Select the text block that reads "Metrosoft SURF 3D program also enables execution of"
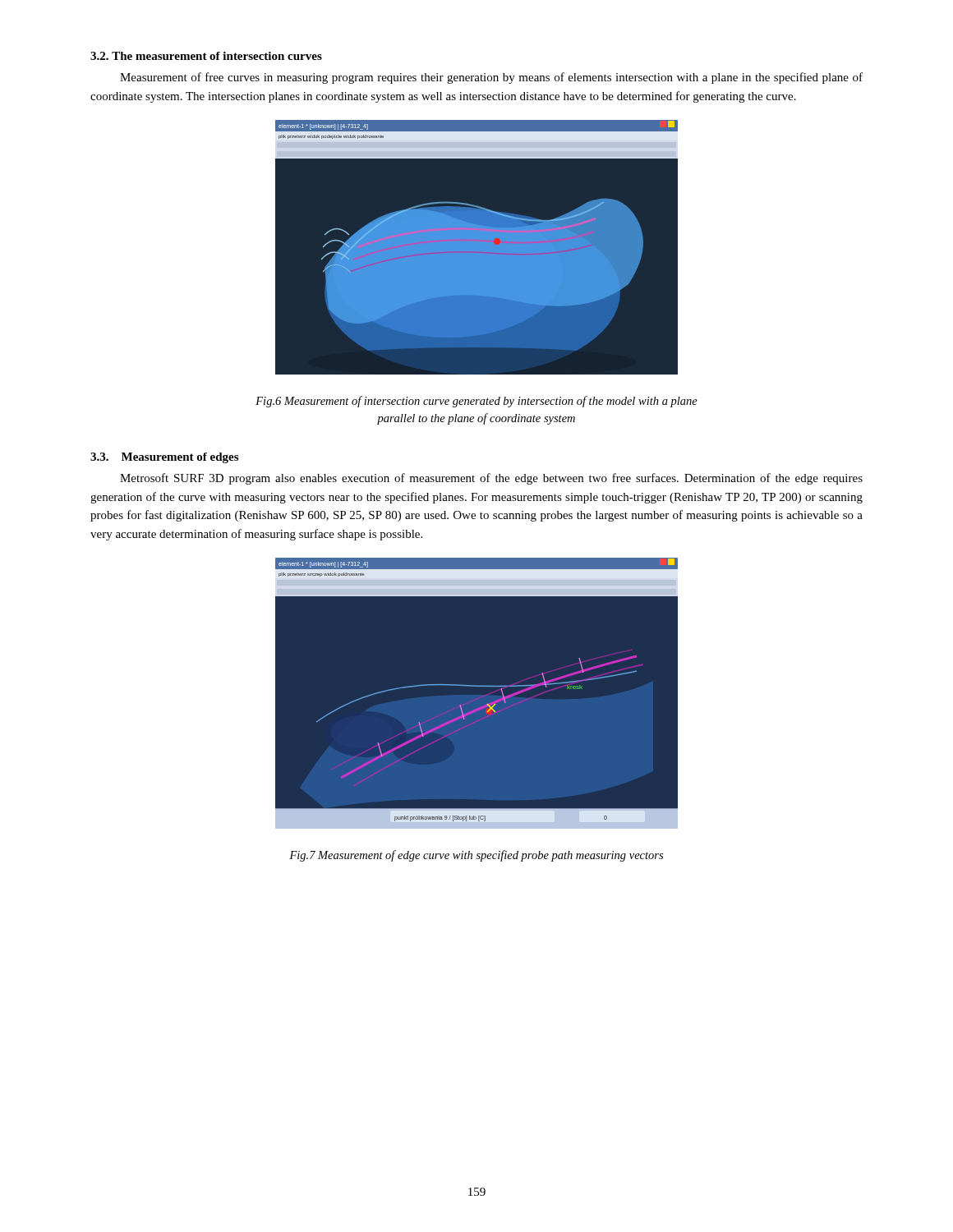The width and height of the screenshot is (953, 1232). click(x=476, y=506)
